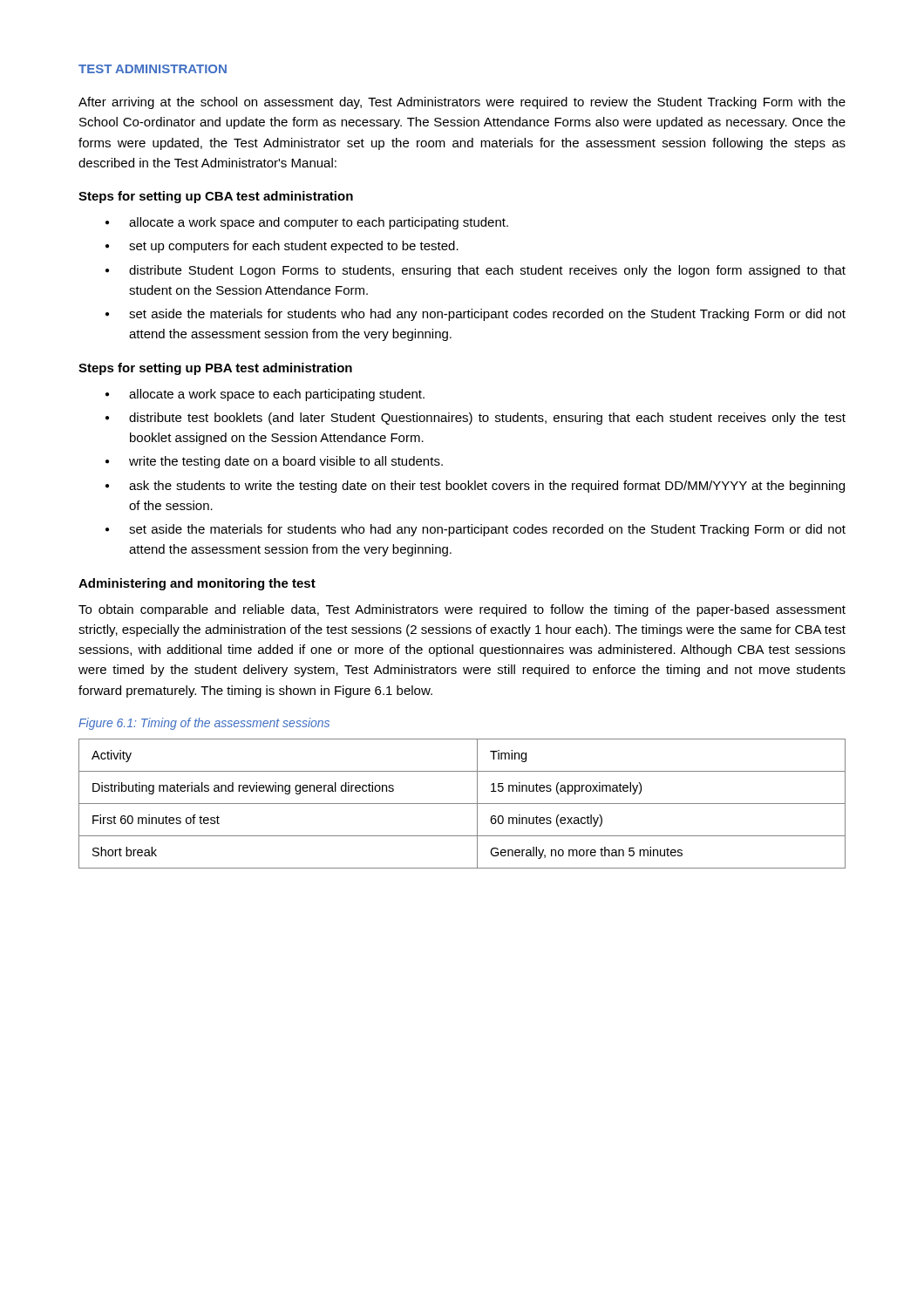Find the table that mentions "Generally, no more than"
The width and height of the screenshot is (924, 1308).
point(462,803)
